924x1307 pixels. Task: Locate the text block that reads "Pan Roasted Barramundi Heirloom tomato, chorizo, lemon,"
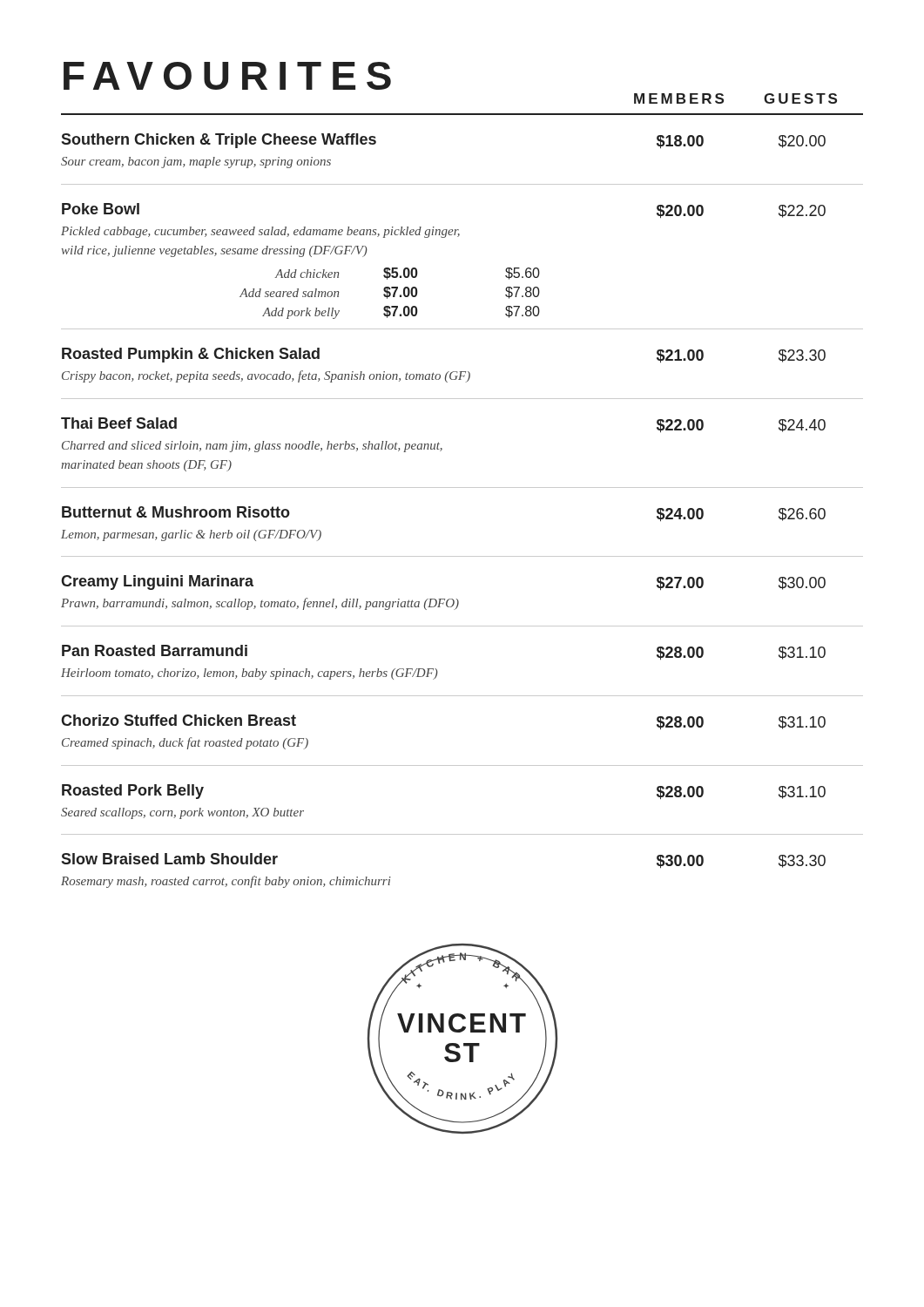click(143, 652)
